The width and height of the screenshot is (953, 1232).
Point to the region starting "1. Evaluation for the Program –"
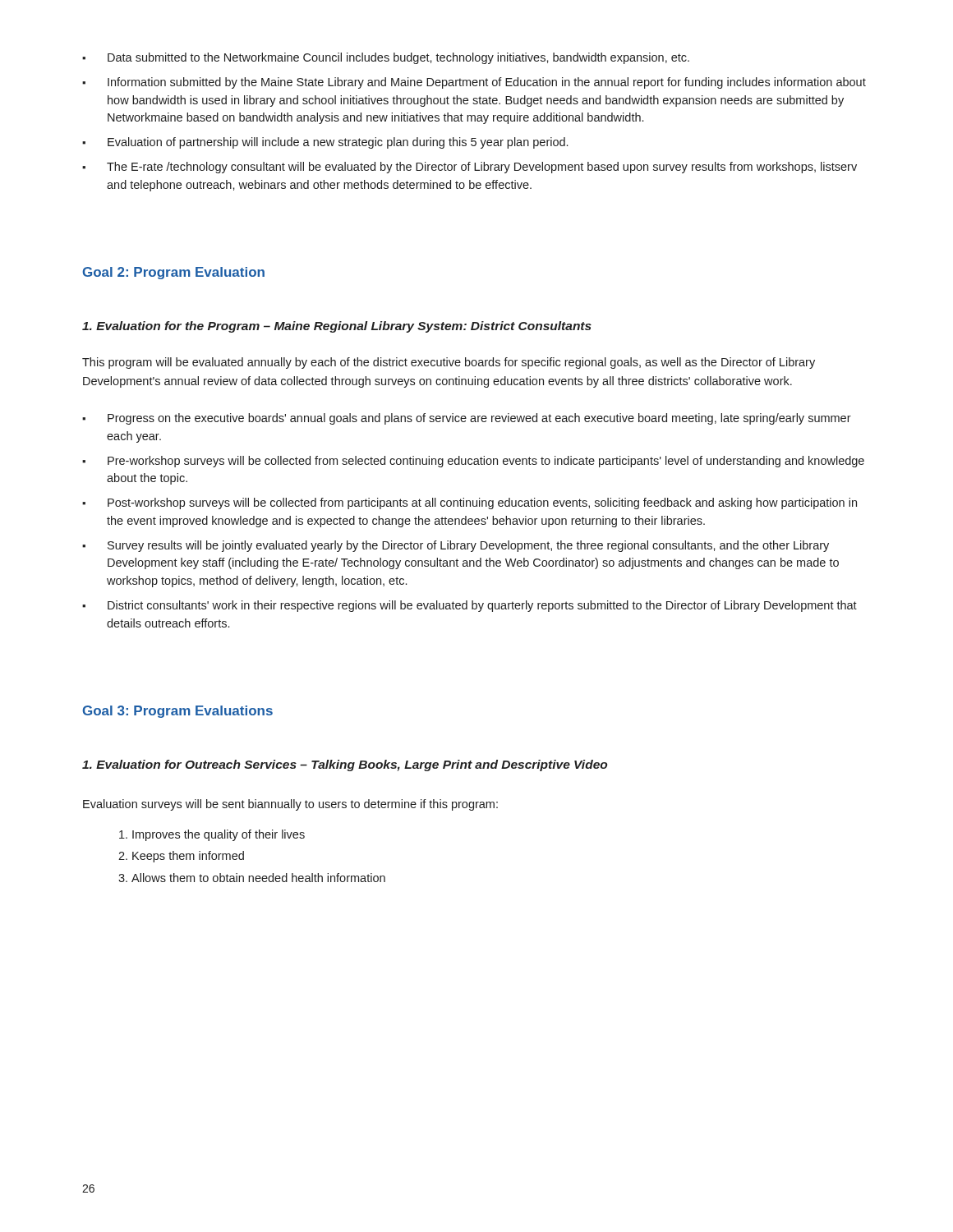[x=337, y=326]
